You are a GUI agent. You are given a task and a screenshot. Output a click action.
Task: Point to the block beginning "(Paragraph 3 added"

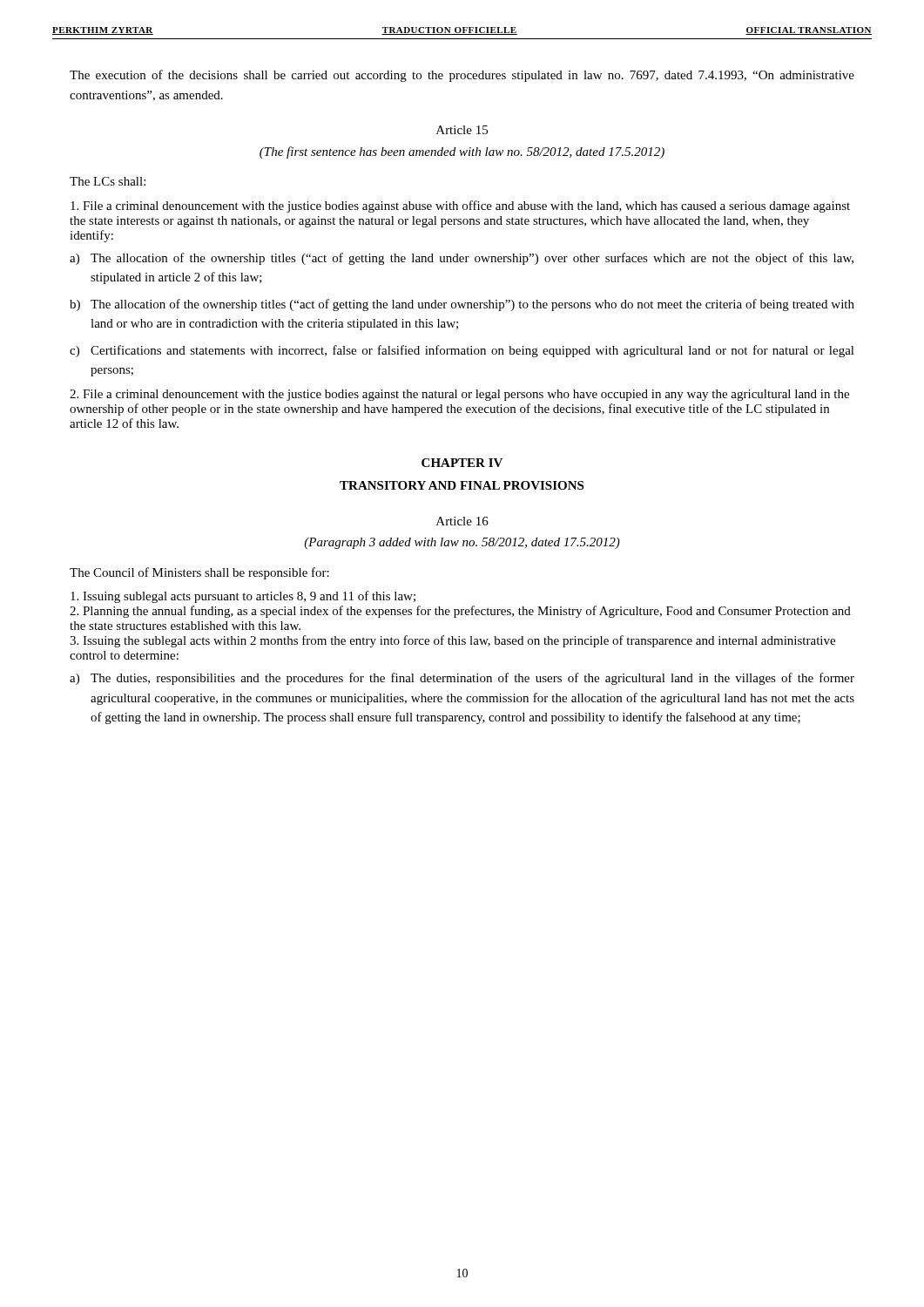coord(462,542)
